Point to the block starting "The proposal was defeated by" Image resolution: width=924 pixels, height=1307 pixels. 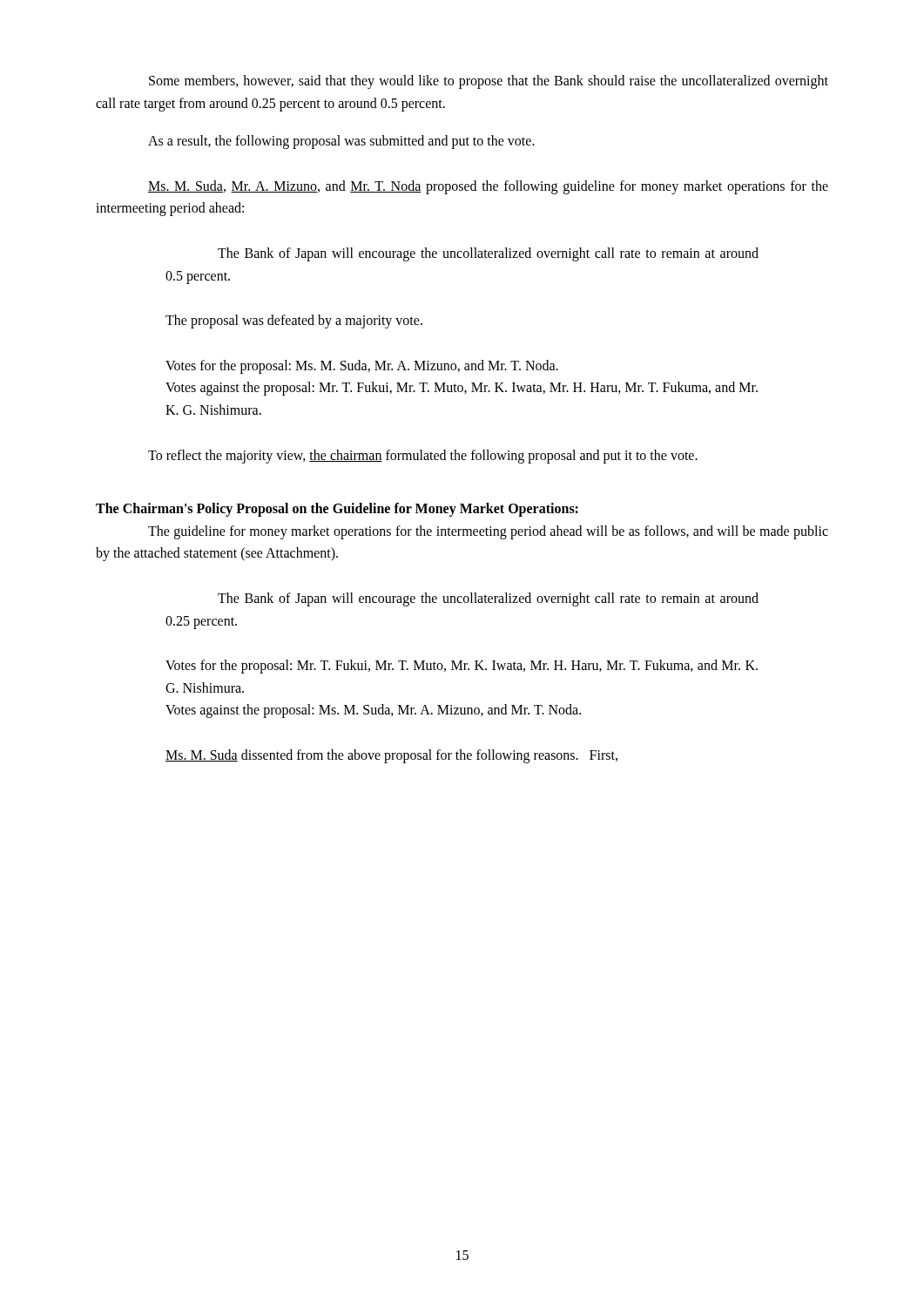tap(294, 320)
